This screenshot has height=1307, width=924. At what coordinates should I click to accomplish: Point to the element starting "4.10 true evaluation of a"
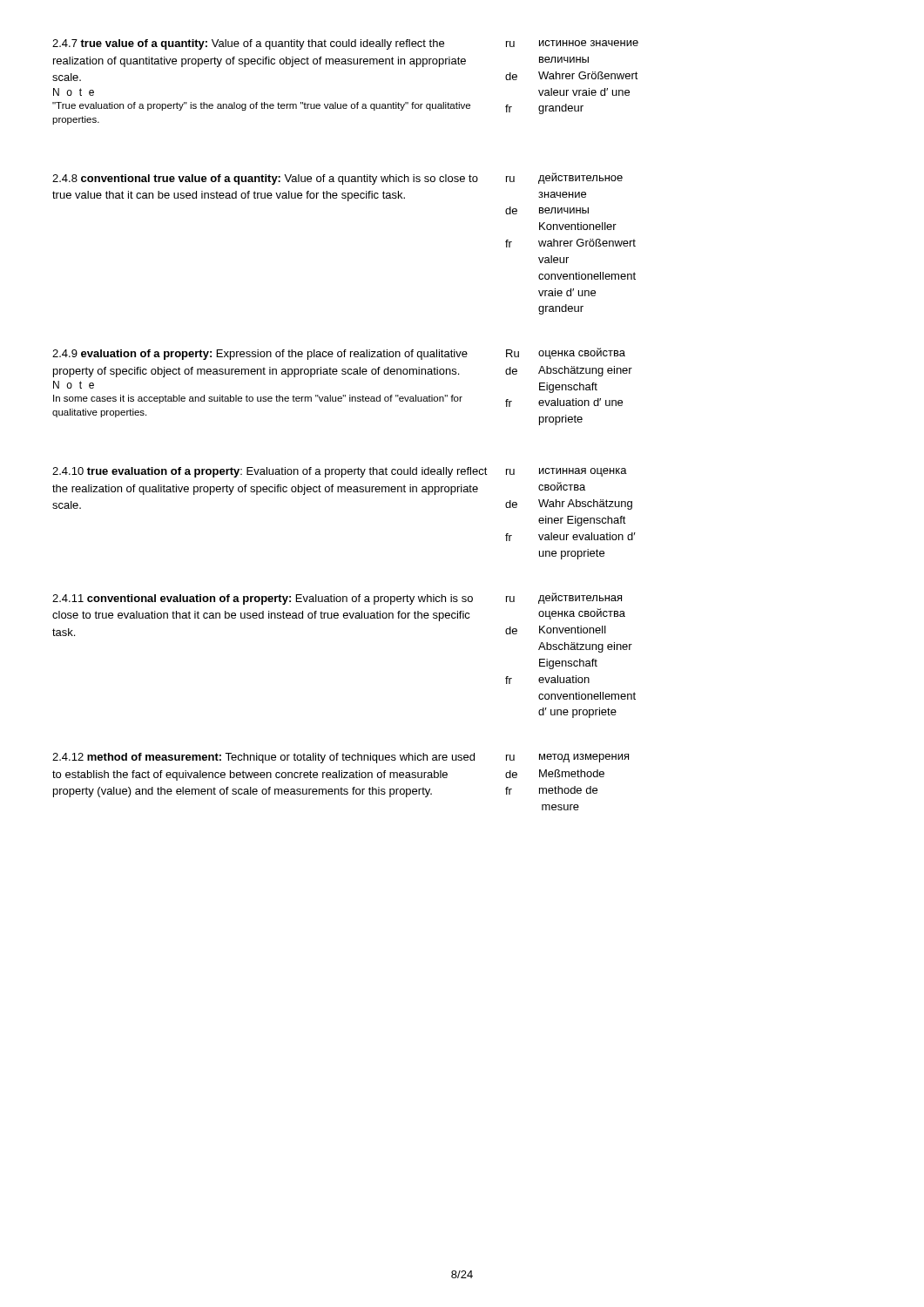click(270, 489)
